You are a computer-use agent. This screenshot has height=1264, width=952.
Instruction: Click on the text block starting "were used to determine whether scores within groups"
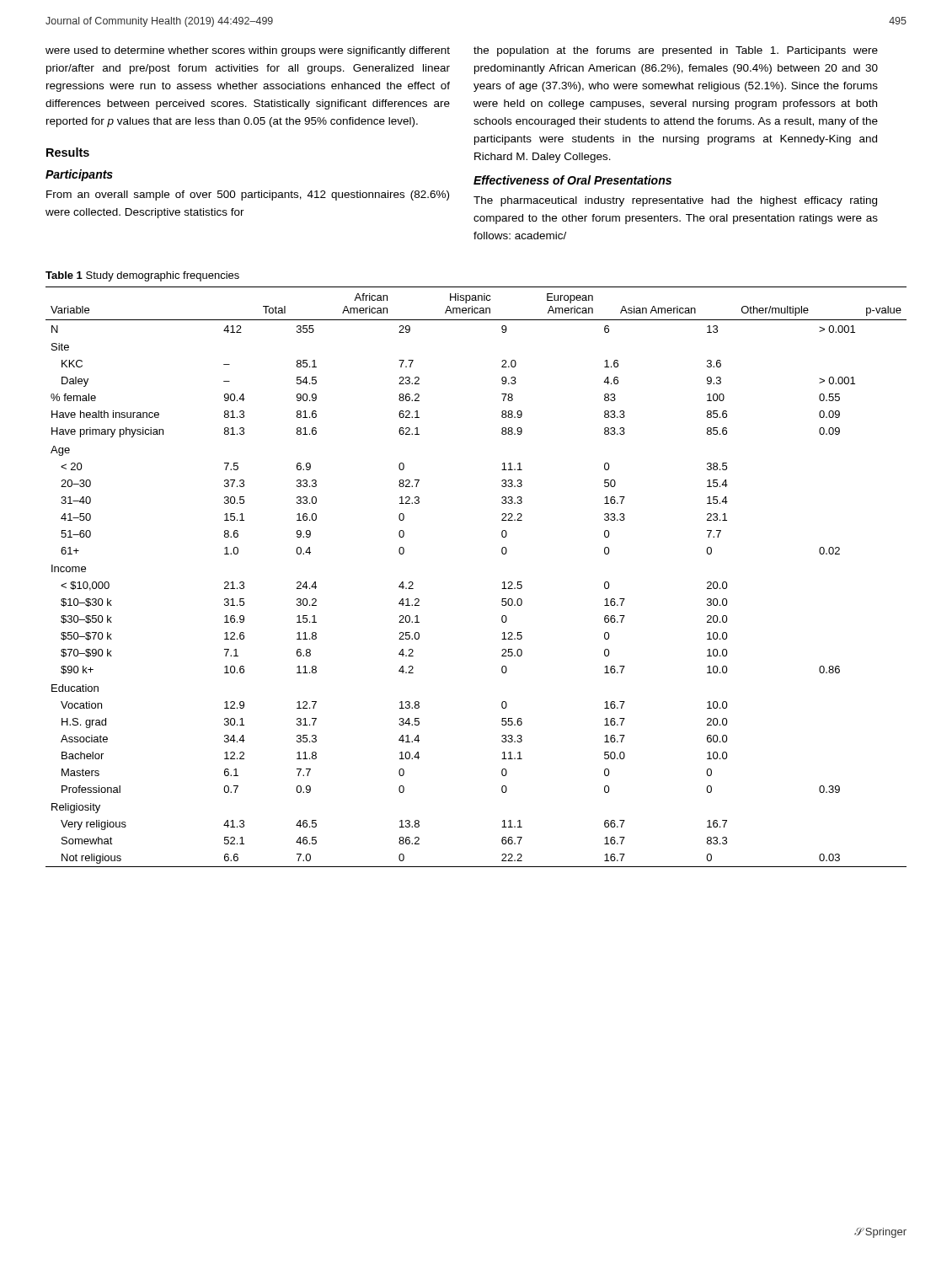click(x=248, y=86)
